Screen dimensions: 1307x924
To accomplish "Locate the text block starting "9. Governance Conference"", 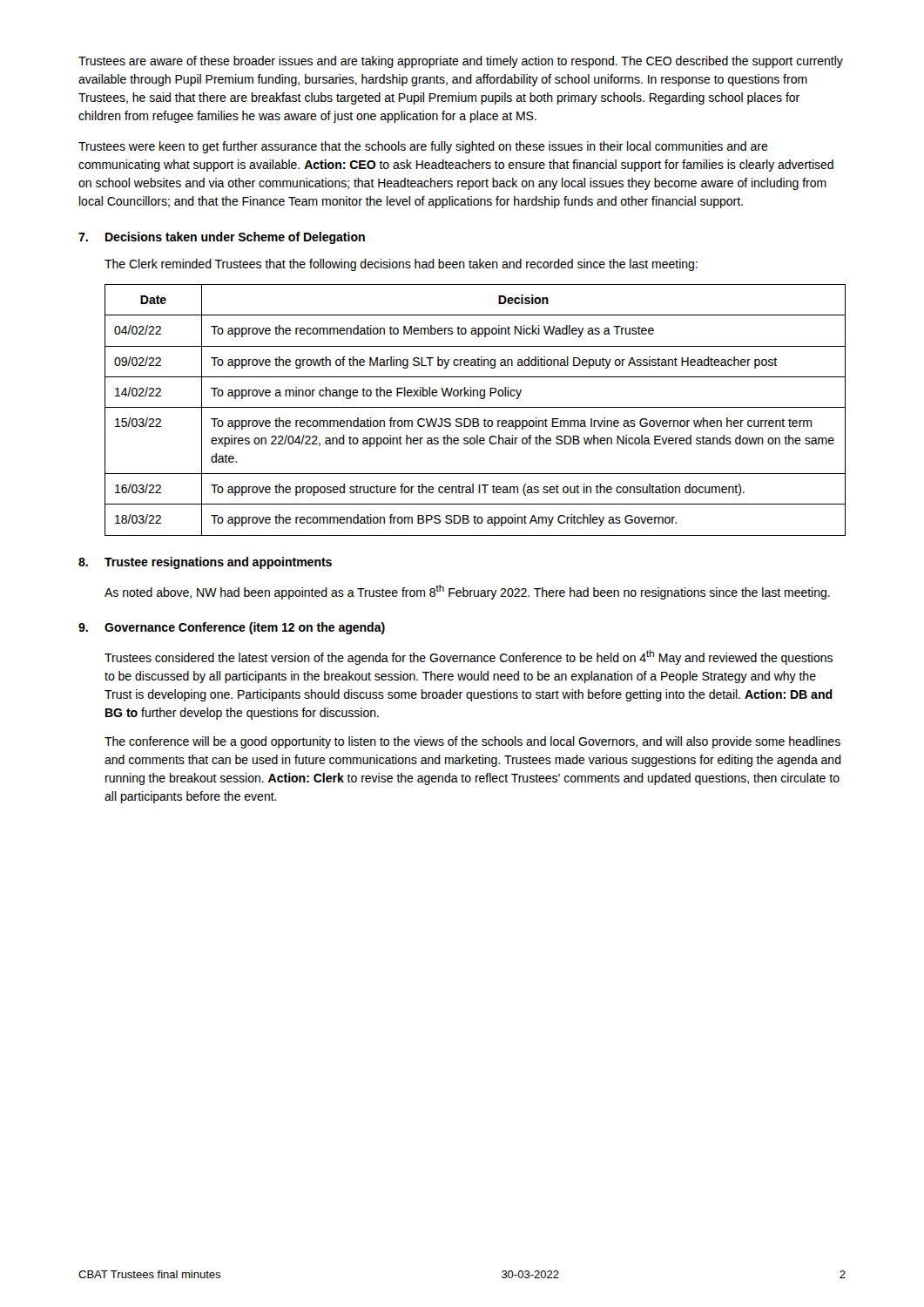I will [232, 628].
